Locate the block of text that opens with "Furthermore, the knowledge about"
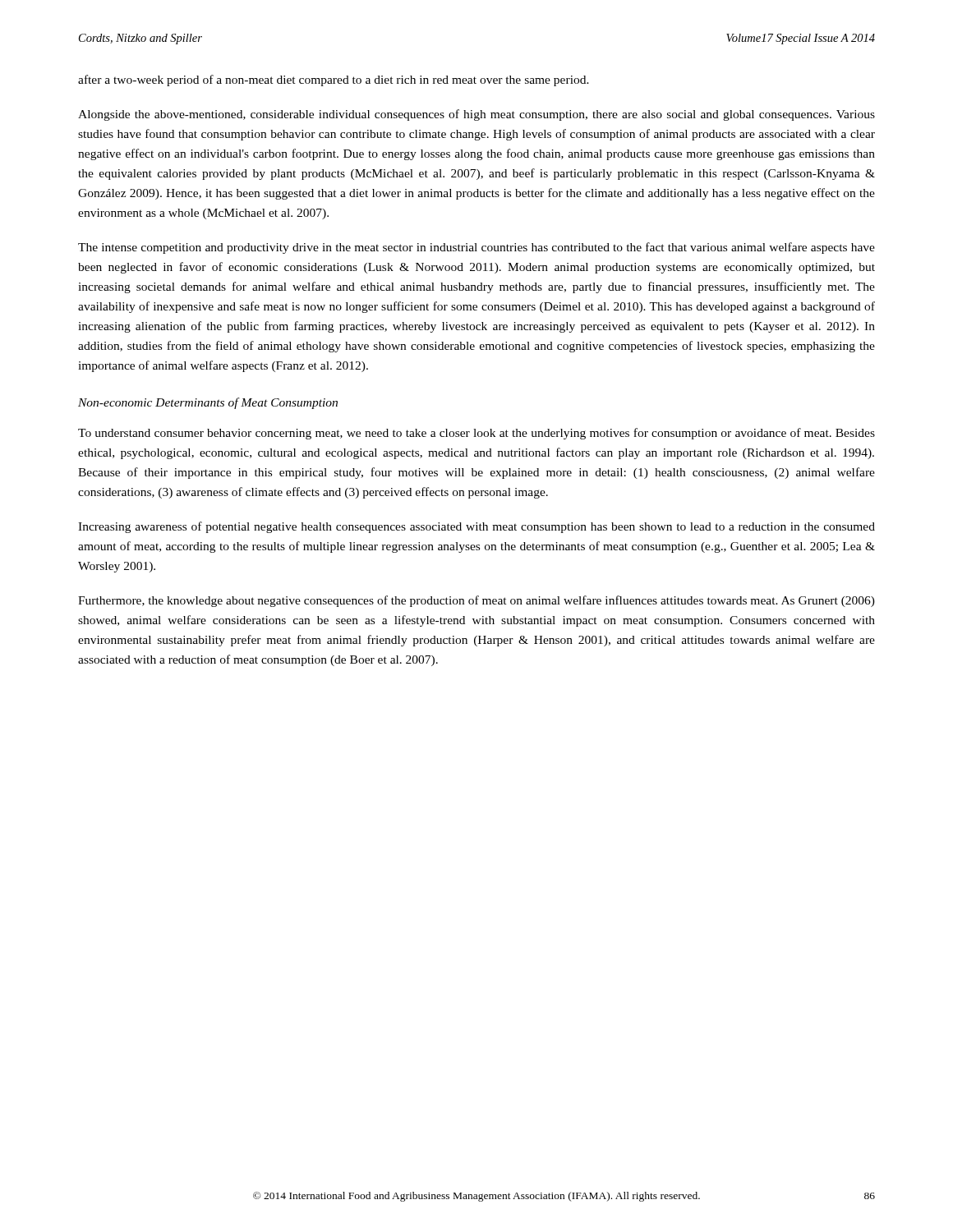The height and width of the screenshot is (1232, 953). tap(476, 630)
